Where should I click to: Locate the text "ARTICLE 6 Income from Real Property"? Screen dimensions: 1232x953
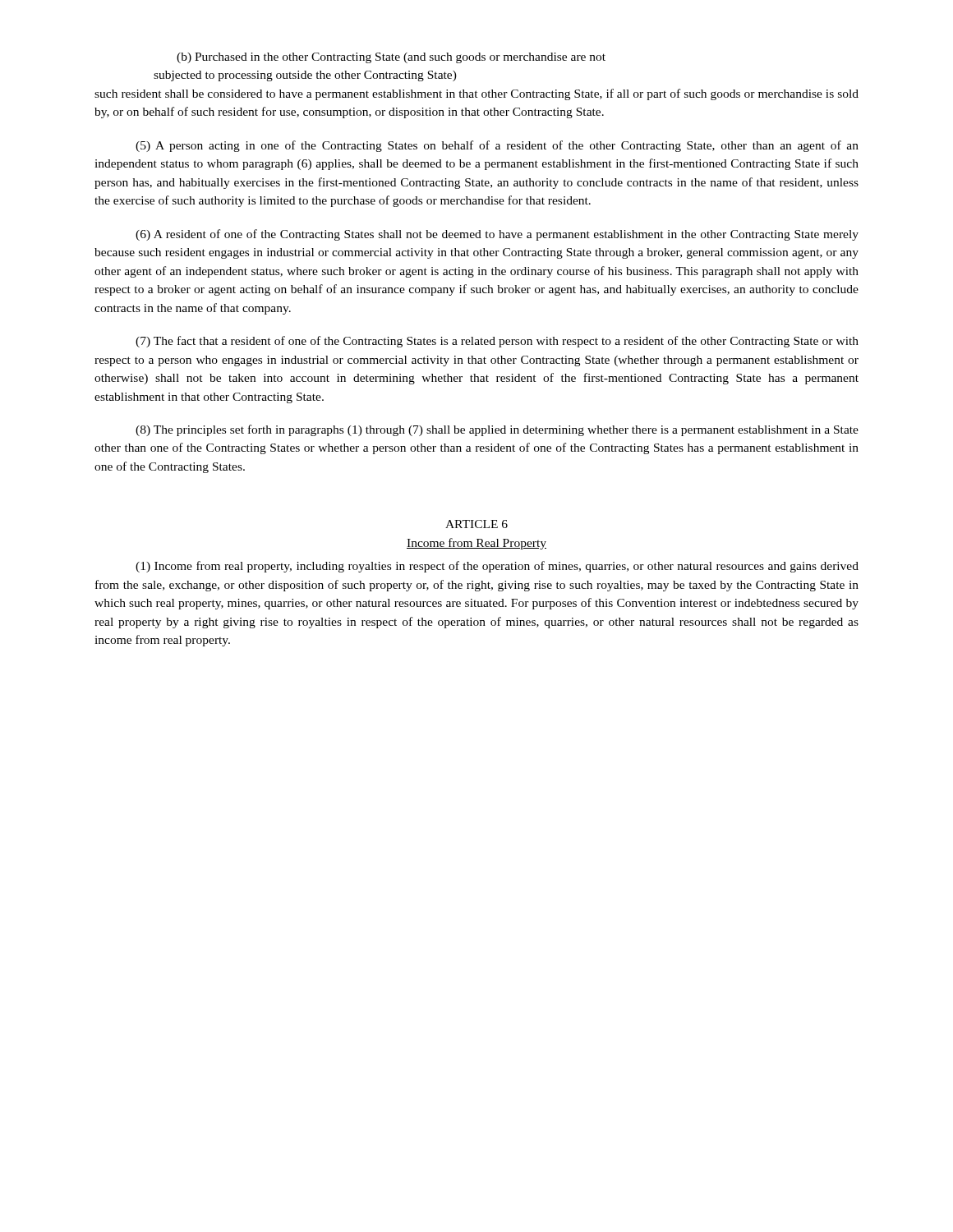pos(476,534)
